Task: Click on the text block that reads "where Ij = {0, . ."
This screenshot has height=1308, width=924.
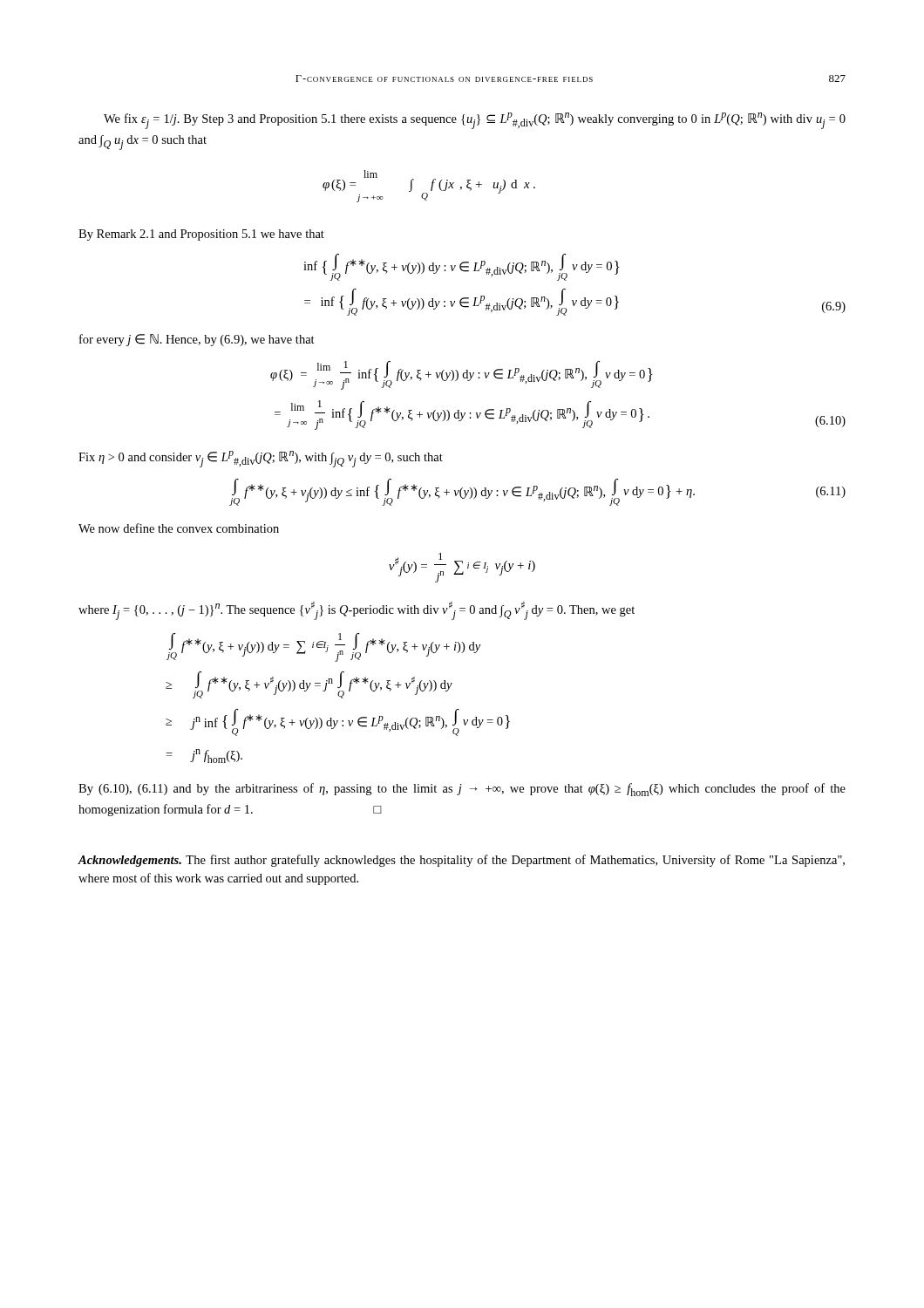Action: (x=357, y=610)
